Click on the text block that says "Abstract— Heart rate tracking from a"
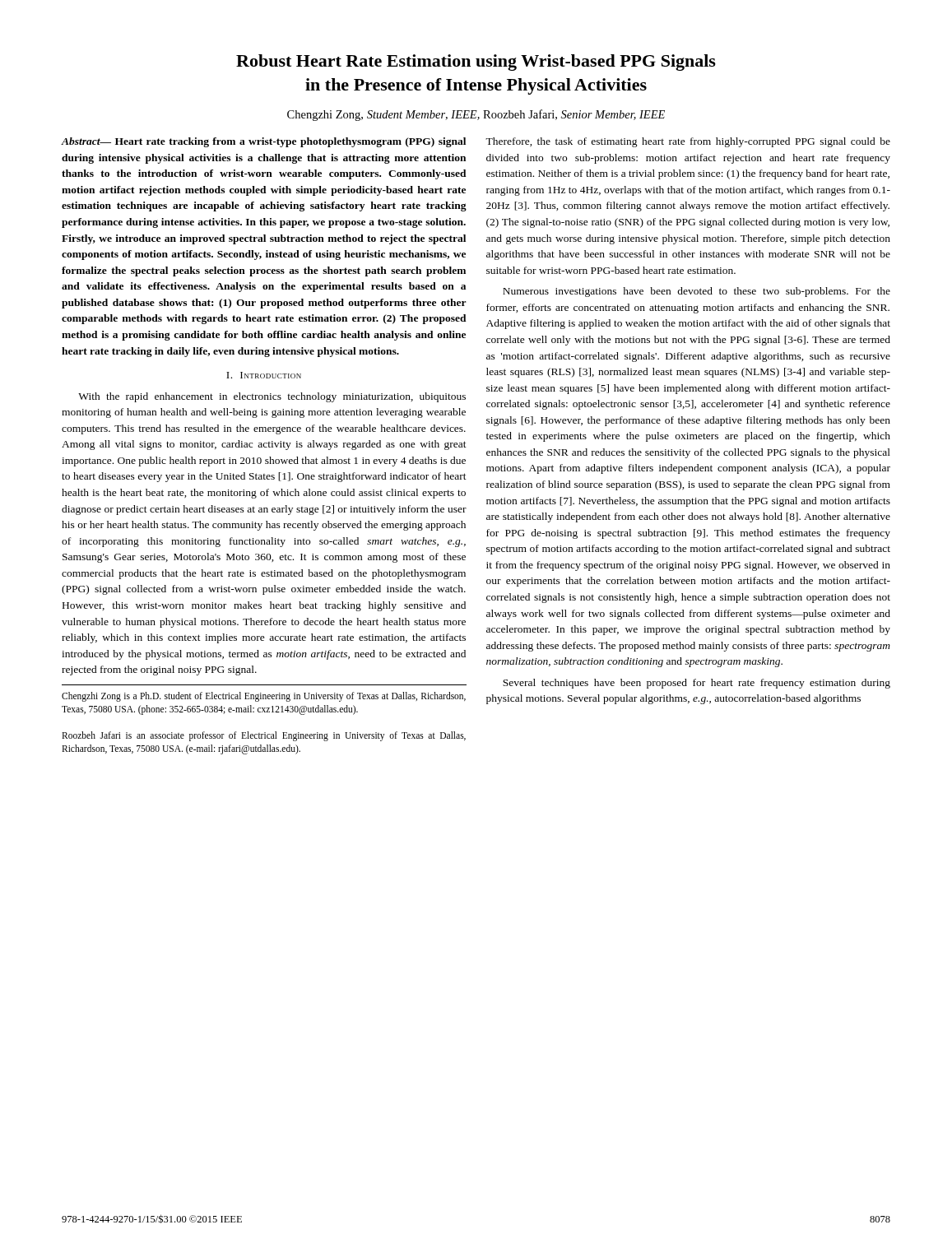The width and height of the screenshot is (952, 1234). coord(264,246)
